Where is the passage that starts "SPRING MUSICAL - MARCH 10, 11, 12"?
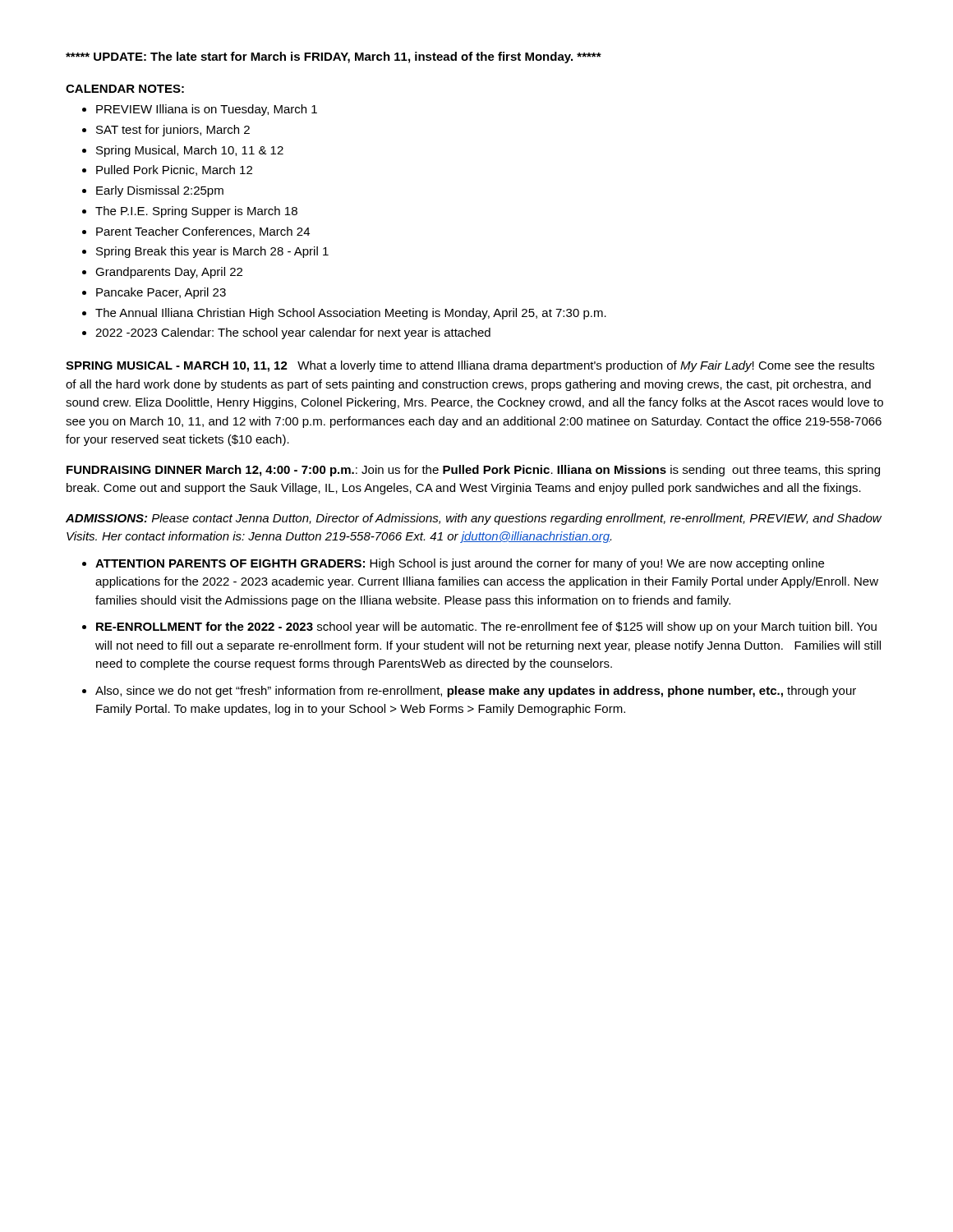The height and width of the screenshot is (1232, 953). 475,402
